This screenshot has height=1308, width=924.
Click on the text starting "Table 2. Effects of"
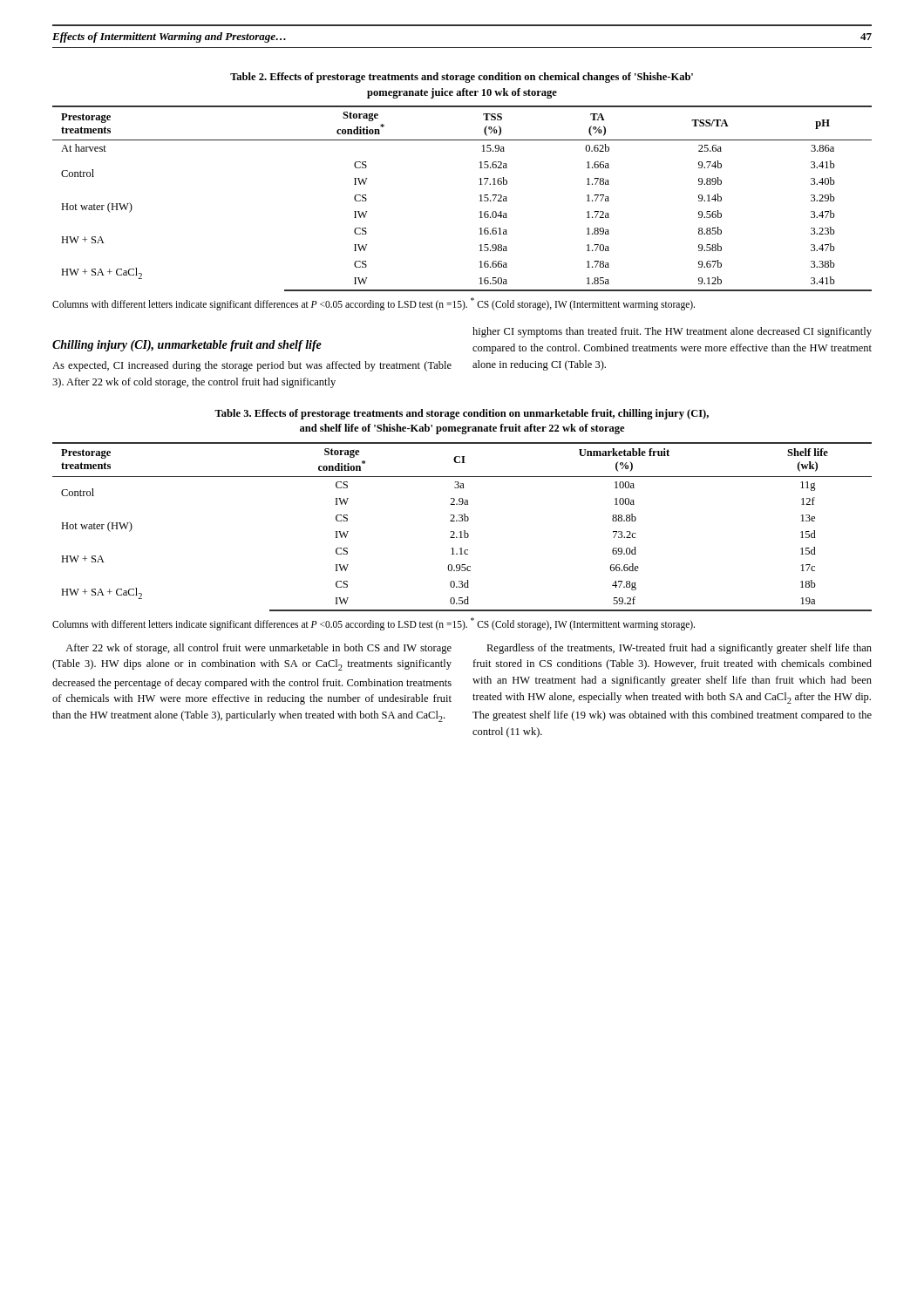tap(462, 84)
